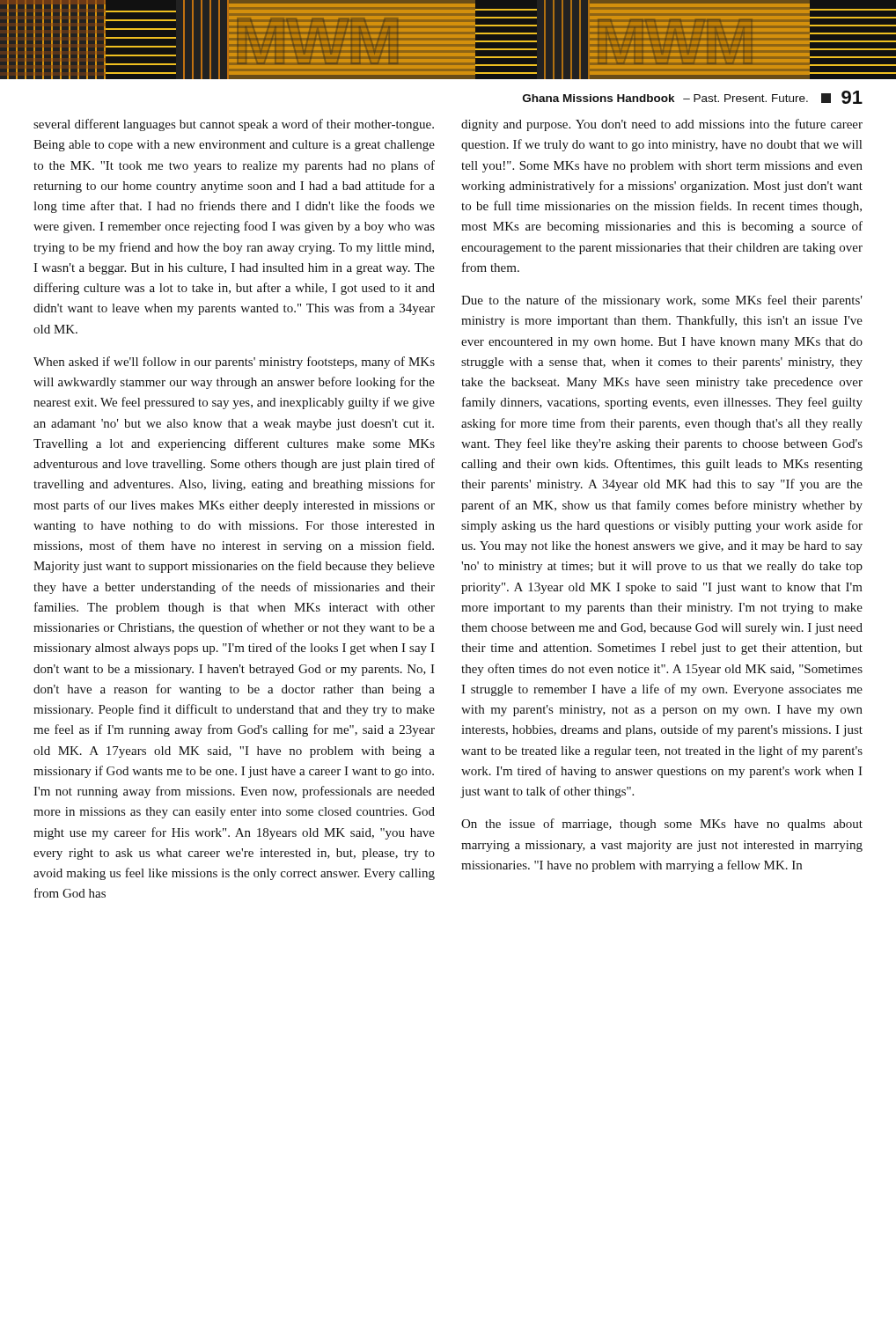The image size is (896, 1320).
Task: Point to the block beginning "dignity and purpose. You don't need"
Action: pyautogui.click(x=662, y=495)
